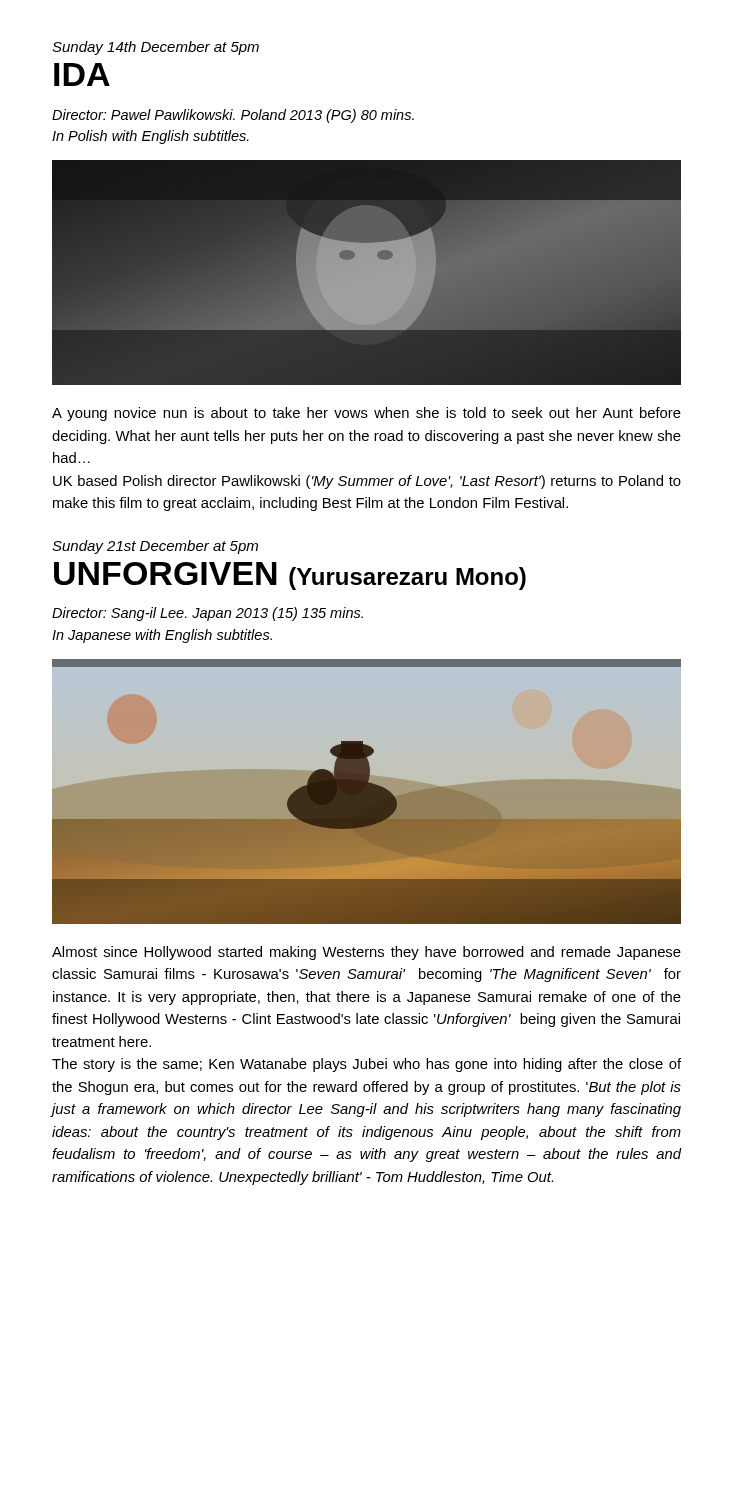Where is the passage that starts "A young novice nun"?

coord(366,414)
